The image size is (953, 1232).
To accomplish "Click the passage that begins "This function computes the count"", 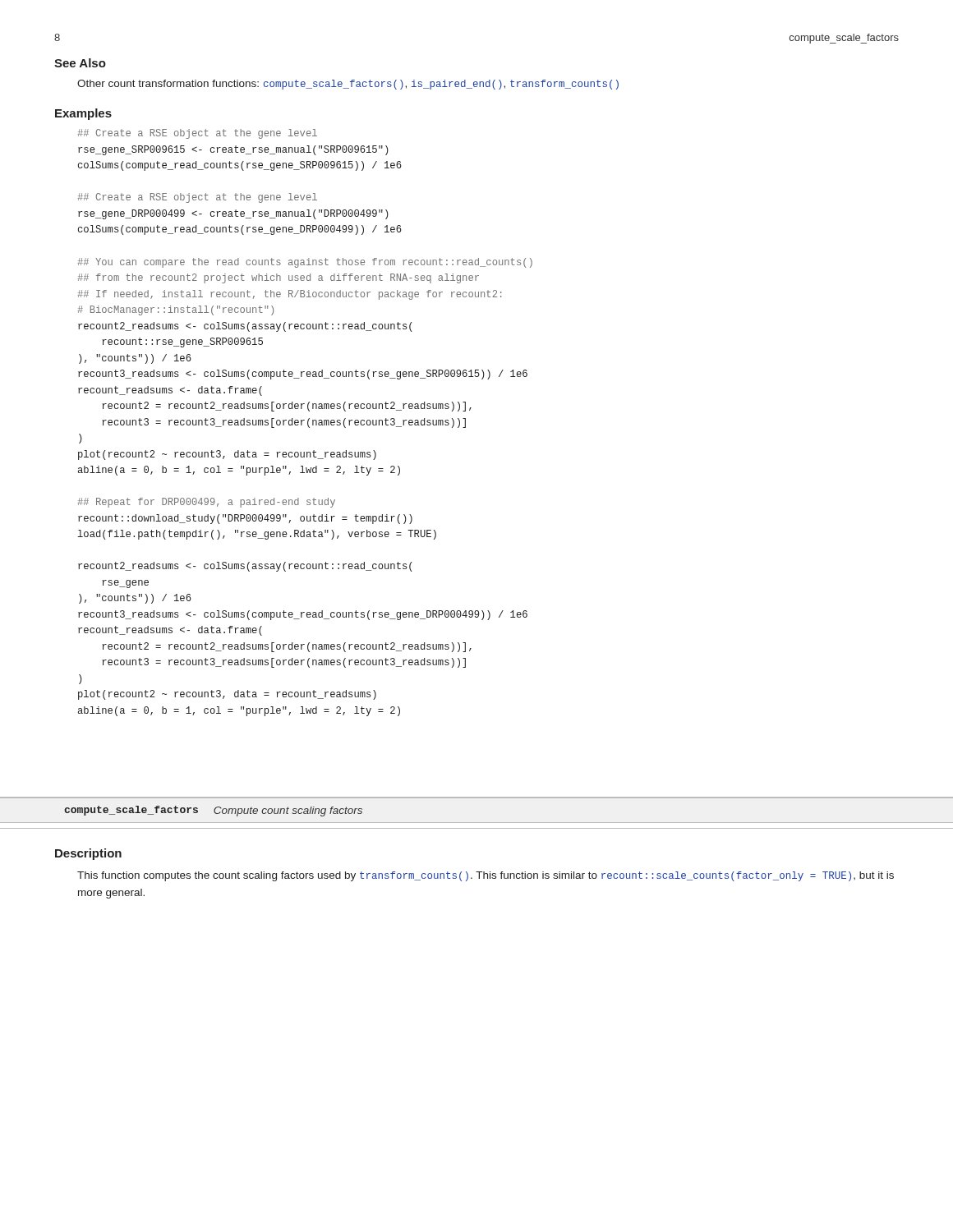I will (x=486, y=884).
